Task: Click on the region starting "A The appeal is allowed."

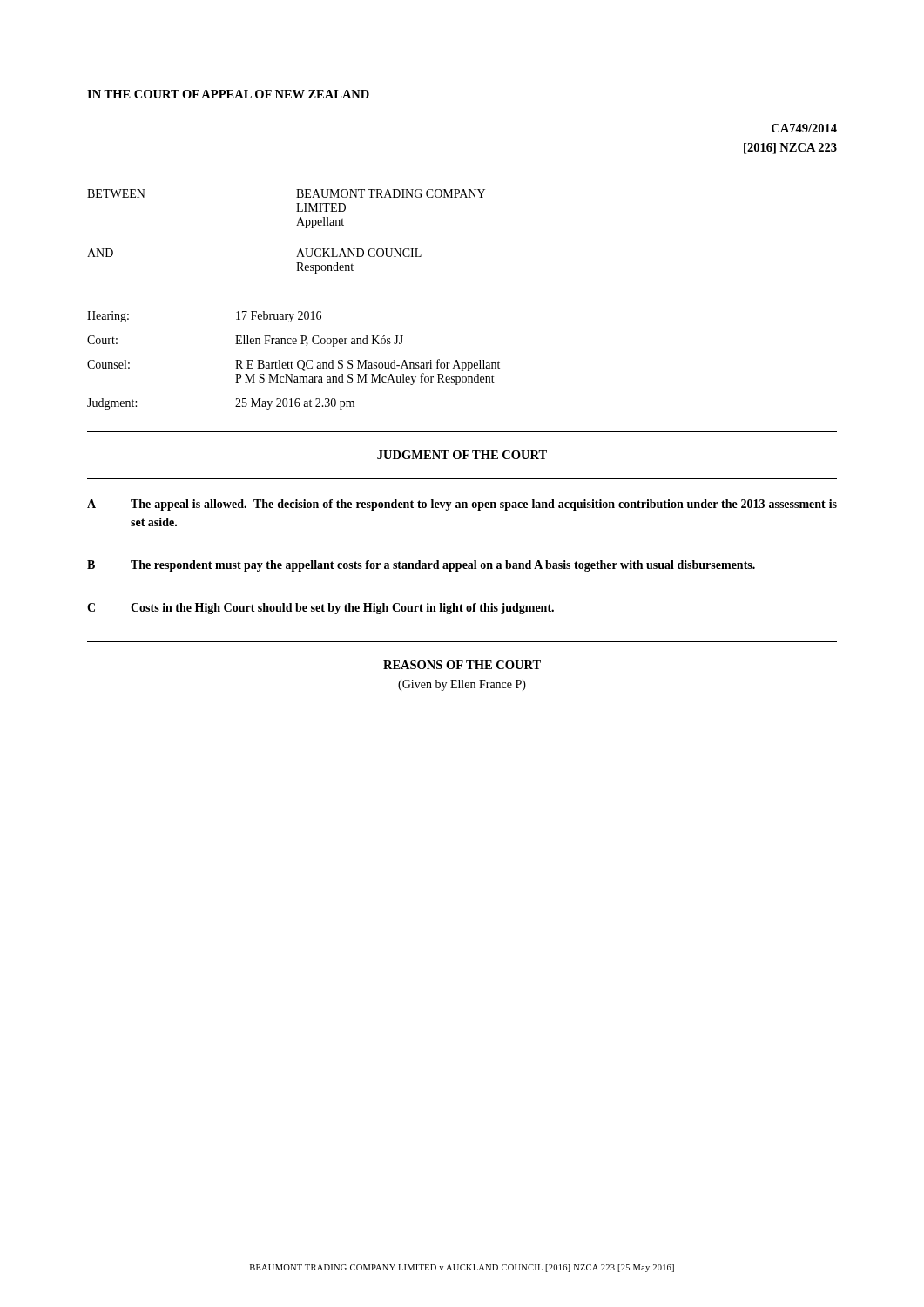Action: click(x=462, y=513)
